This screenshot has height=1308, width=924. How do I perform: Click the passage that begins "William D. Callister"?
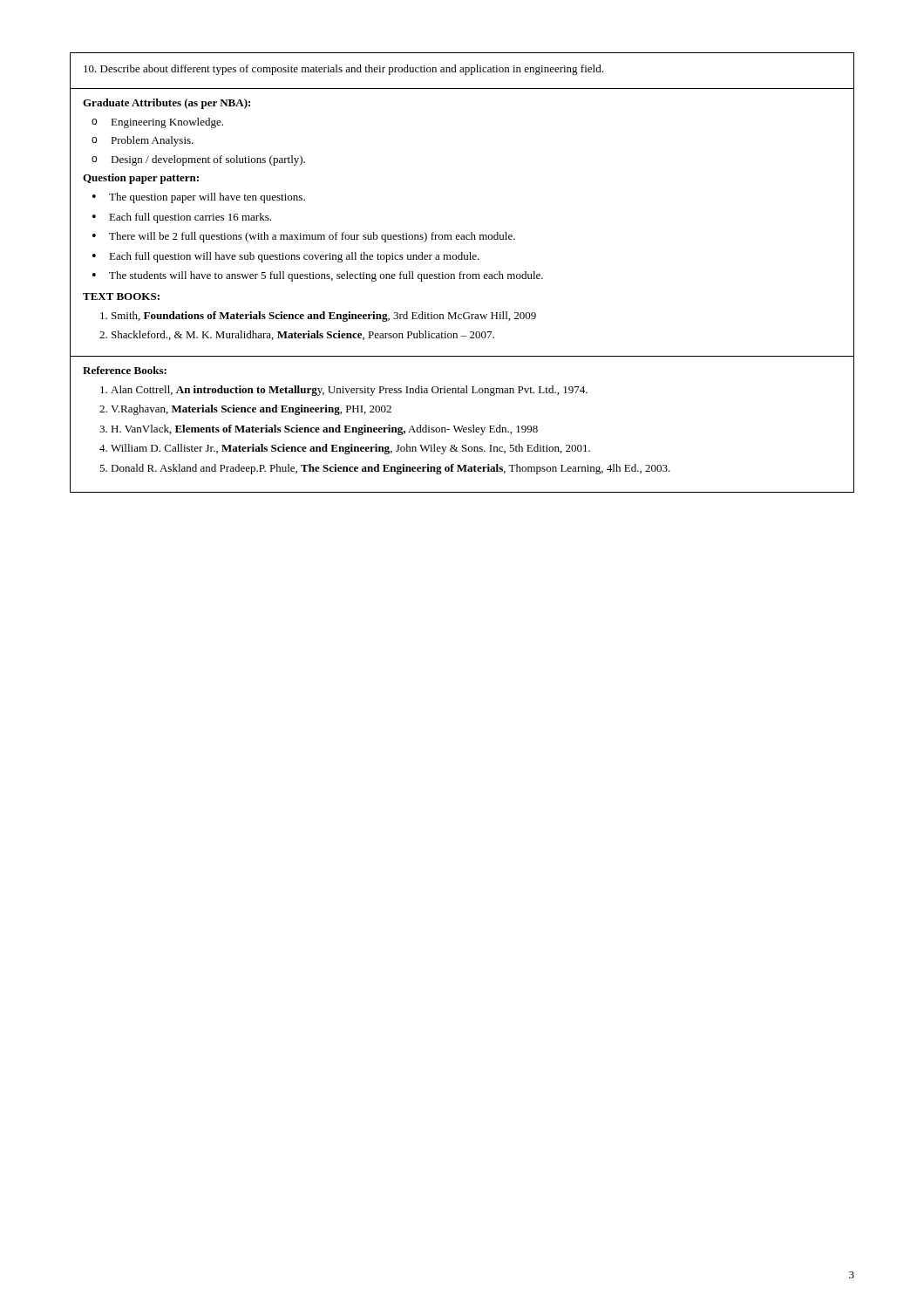[351, 448]
